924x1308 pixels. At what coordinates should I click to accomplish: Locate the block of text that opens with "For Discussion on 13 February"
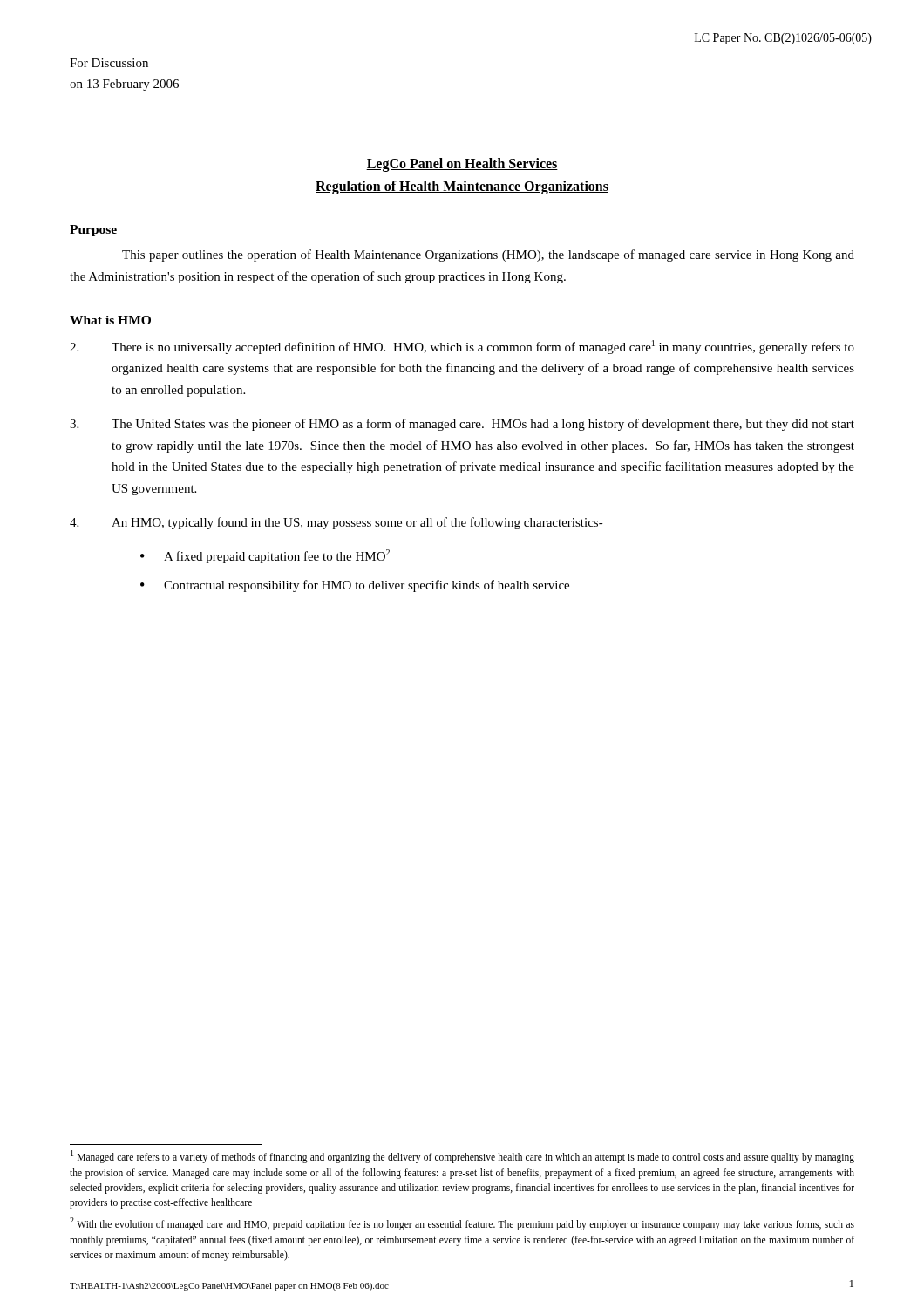124,73
